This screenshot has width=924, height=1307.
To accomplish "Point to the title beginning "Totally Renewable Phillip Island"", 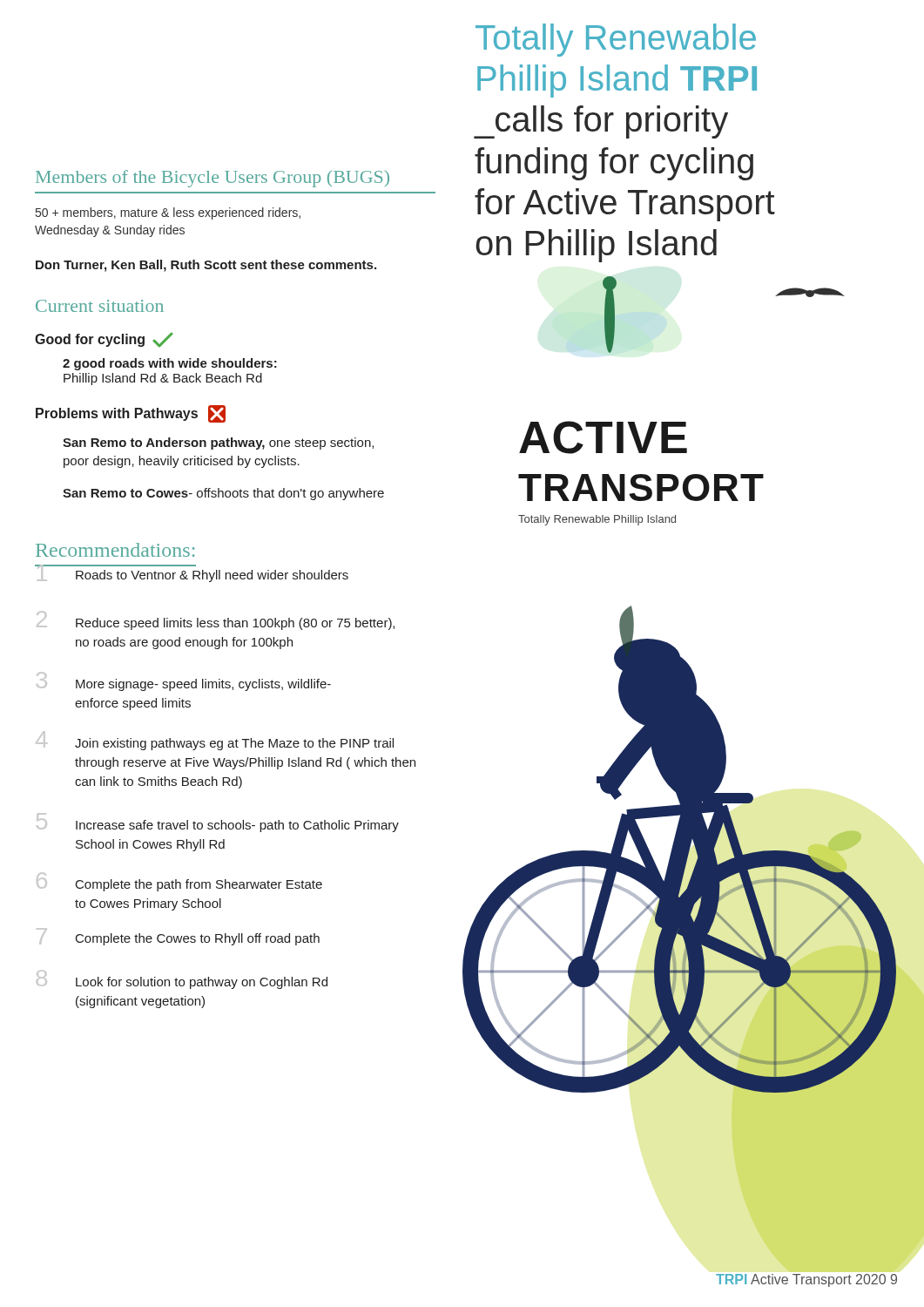I will 688,141.
